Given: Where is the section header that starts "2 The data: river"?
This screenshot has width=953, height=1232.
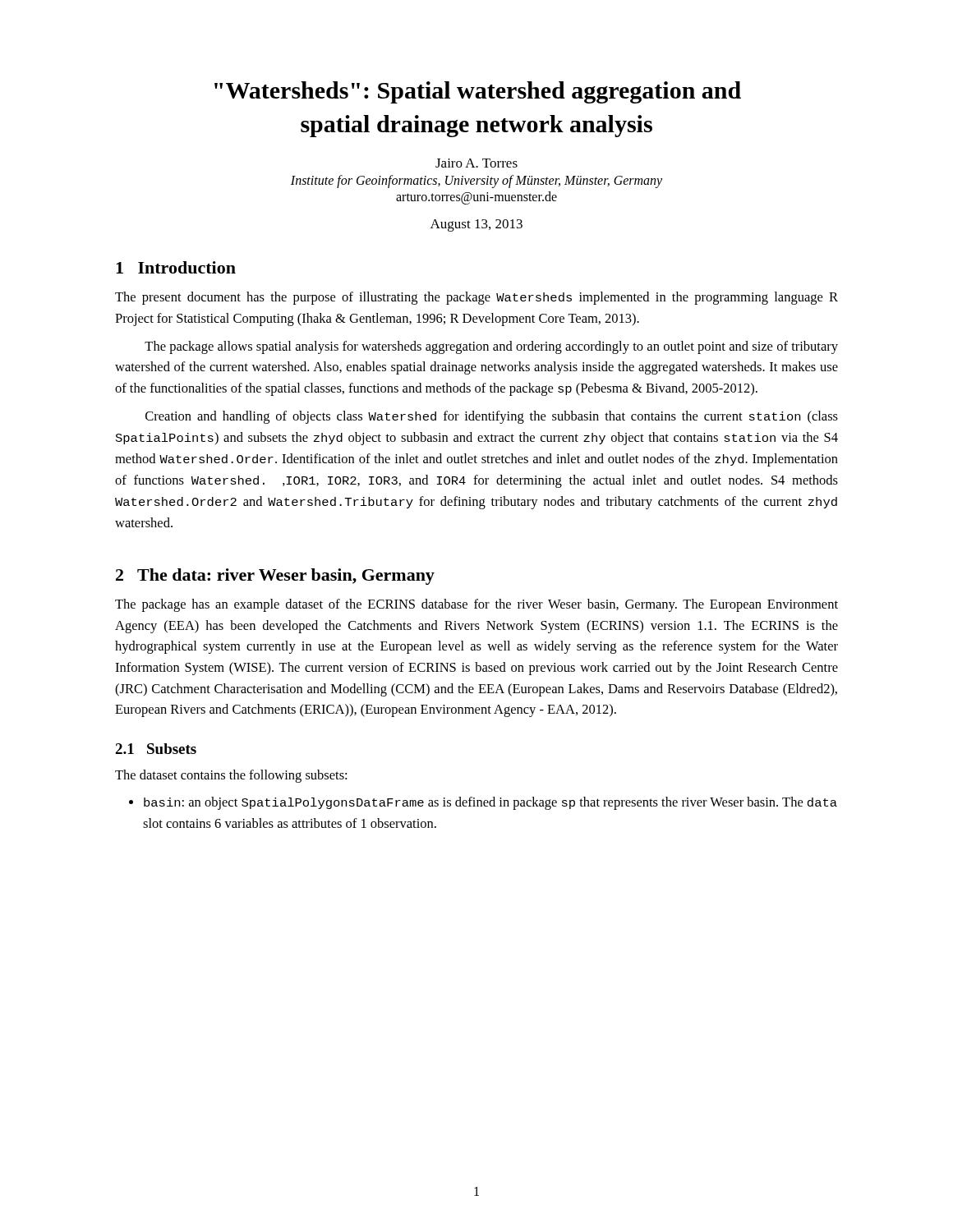Looking at the screenshot, I should 275,575.
